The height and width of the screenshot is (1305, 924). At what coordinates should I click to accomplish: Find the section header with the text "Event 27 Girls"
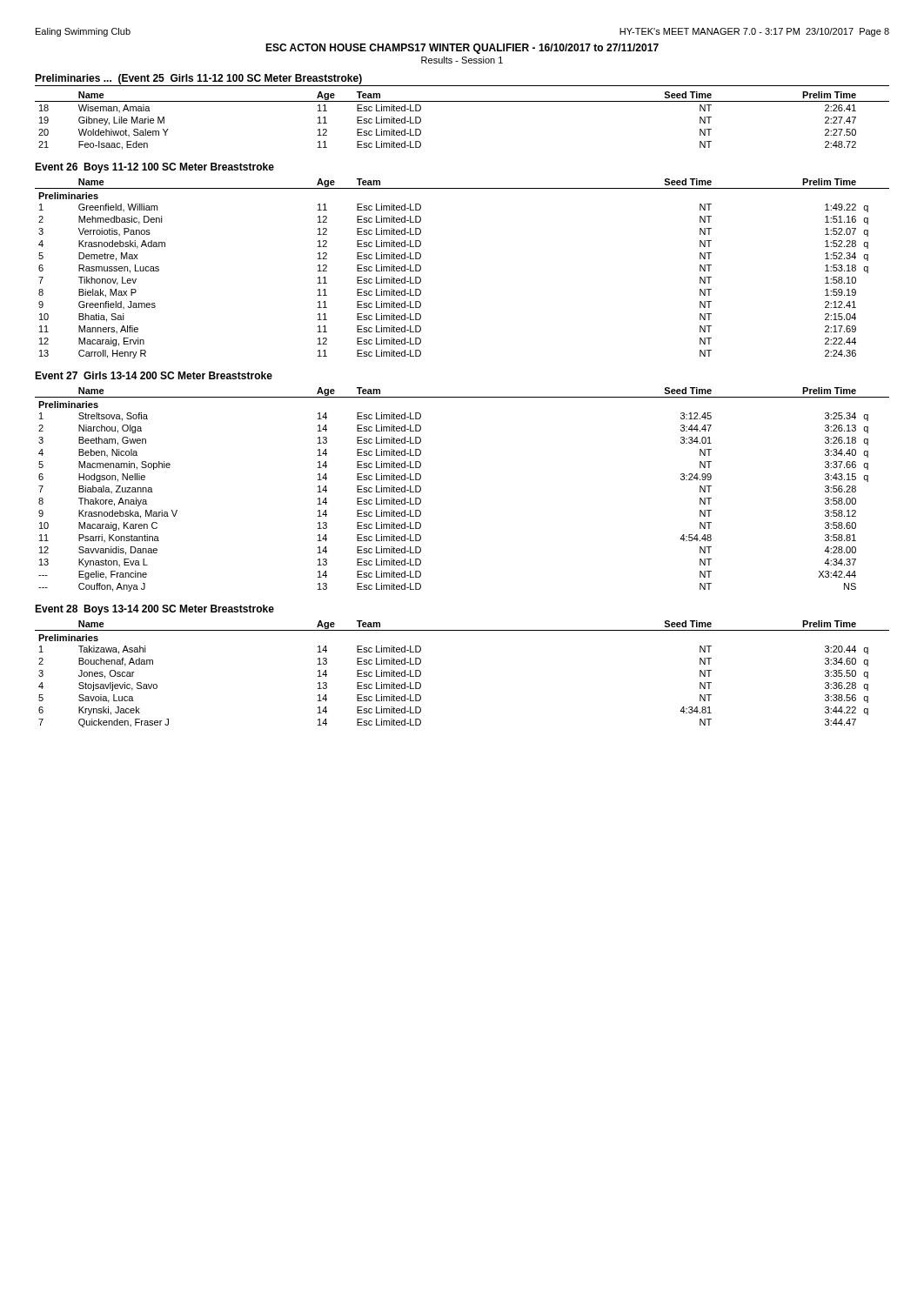154,376
